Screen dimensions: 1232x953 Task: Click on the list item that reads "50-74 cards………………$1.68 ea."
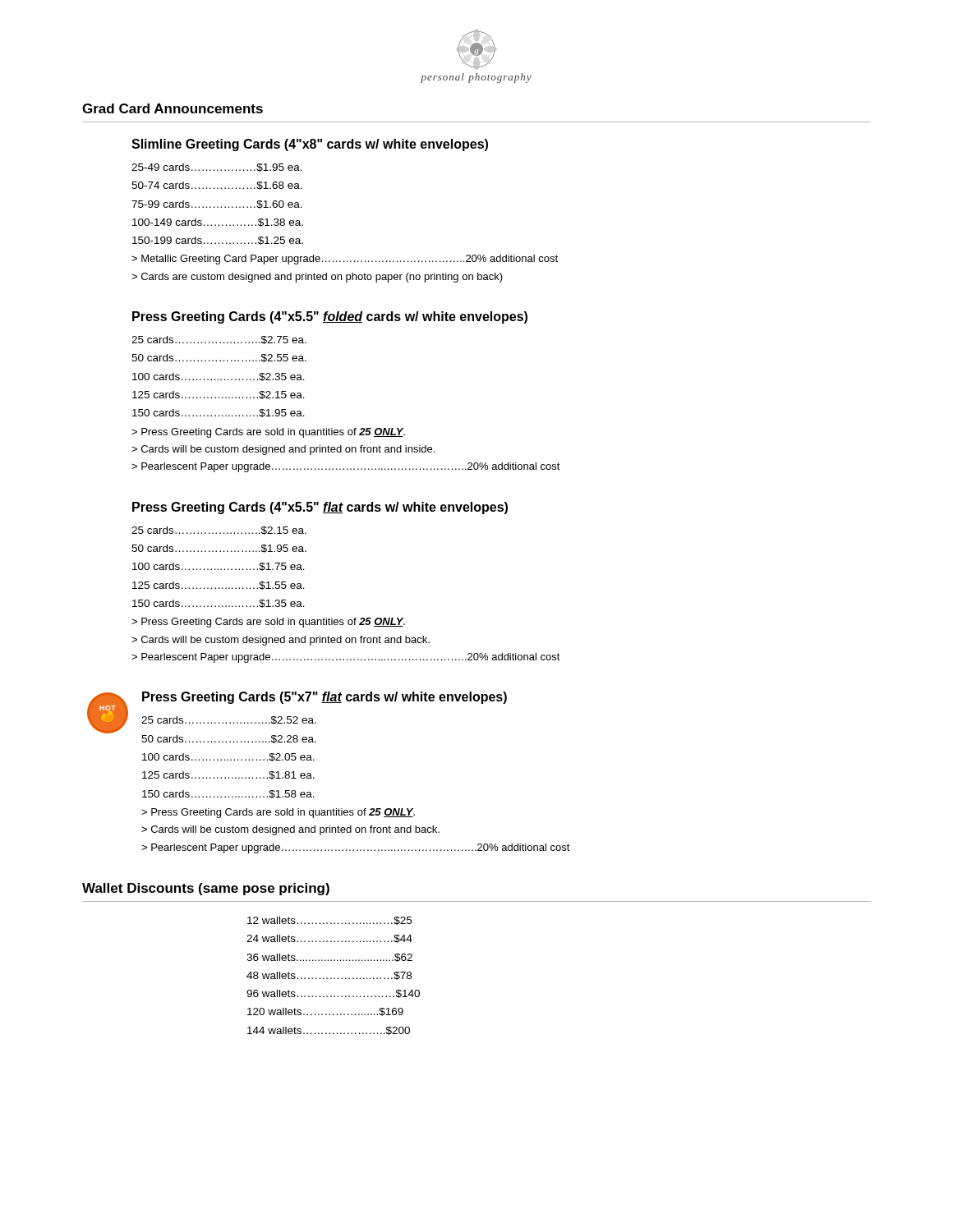coord(217,185)
